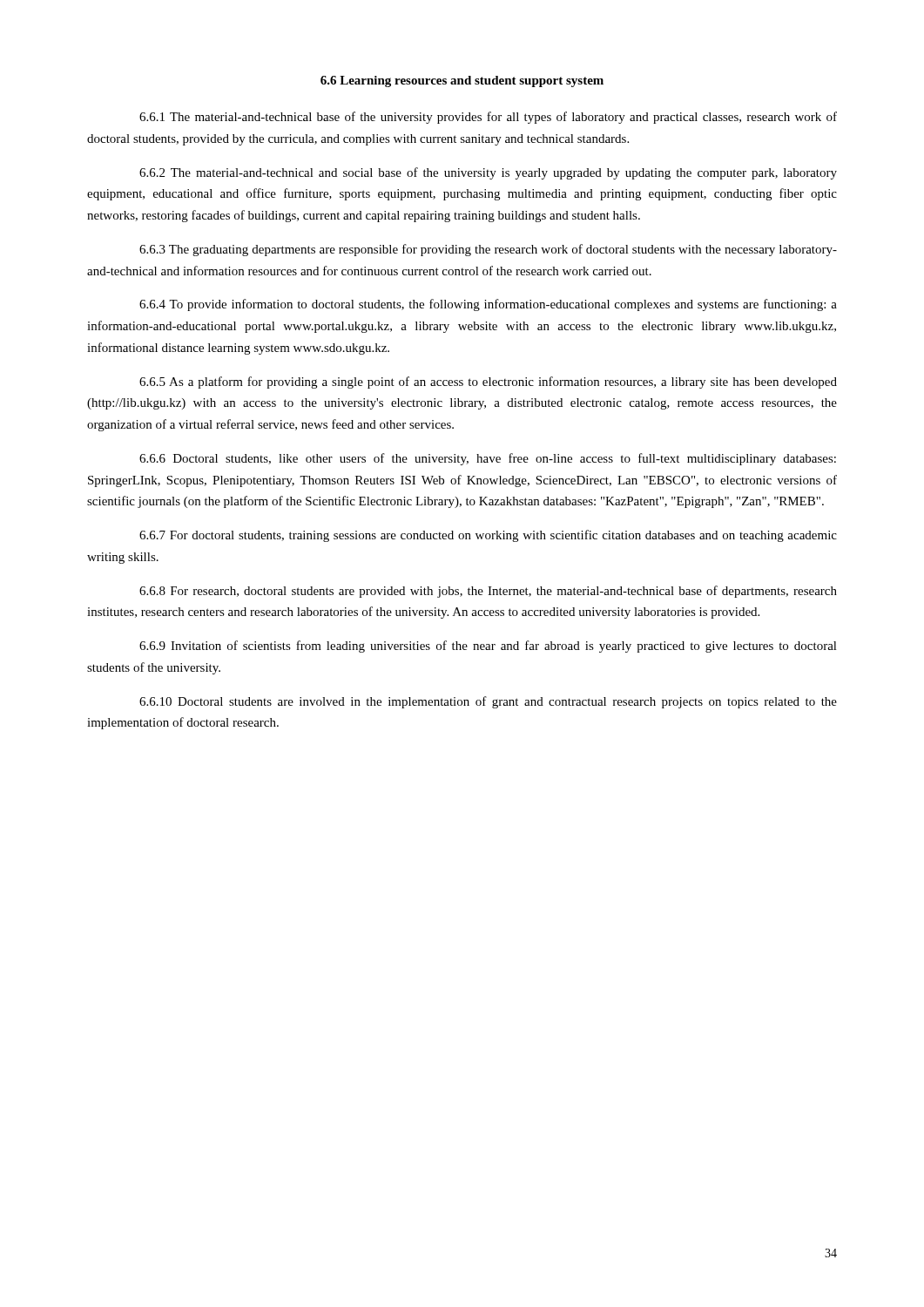Locate the text block that reads "6.1 The material-and-technical base"

[462, 128]
